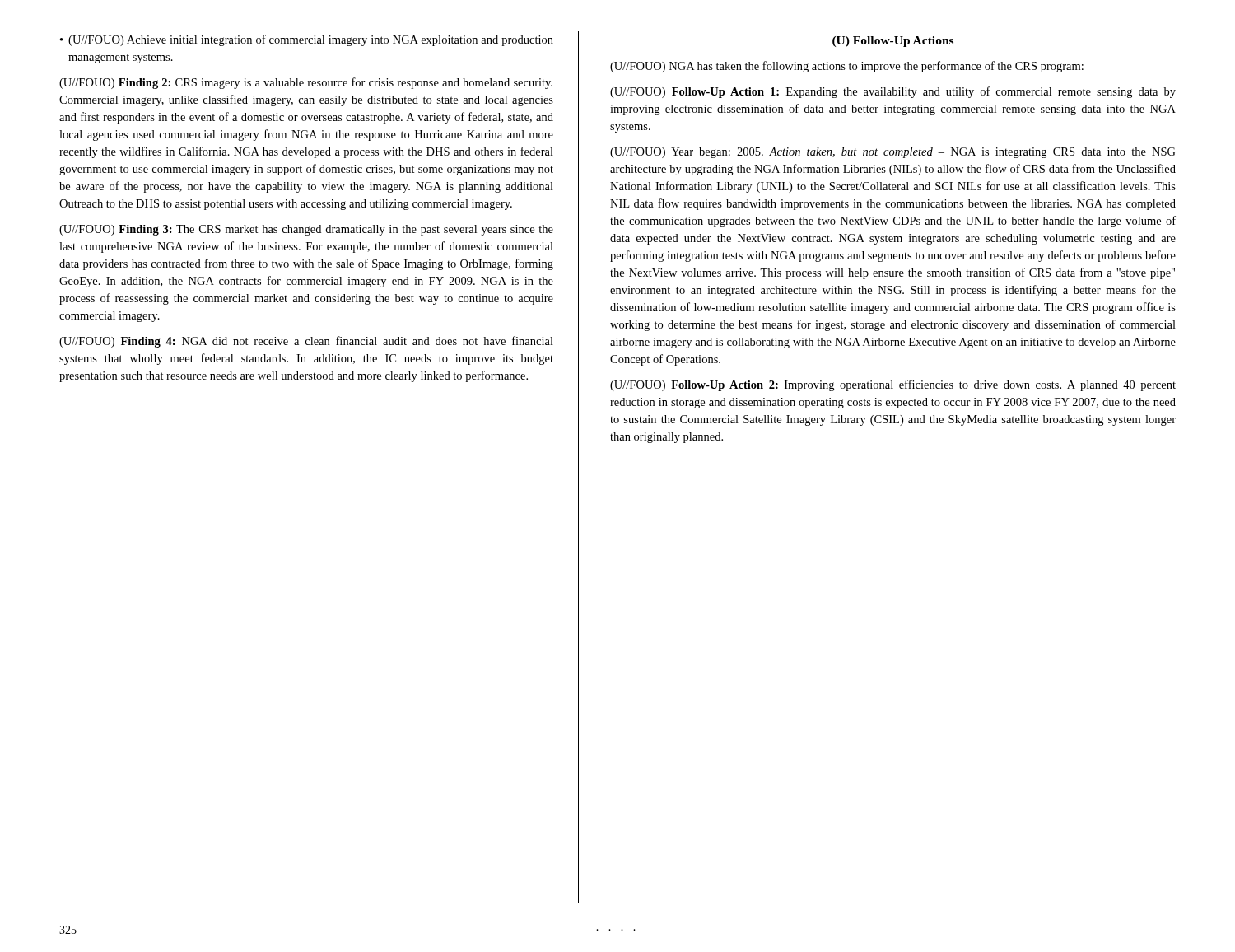This screenshot has height=952, width=1235.
Task: Locate the text block with the text "(U//FOUO) NGA has"
Action: [893, 66]
